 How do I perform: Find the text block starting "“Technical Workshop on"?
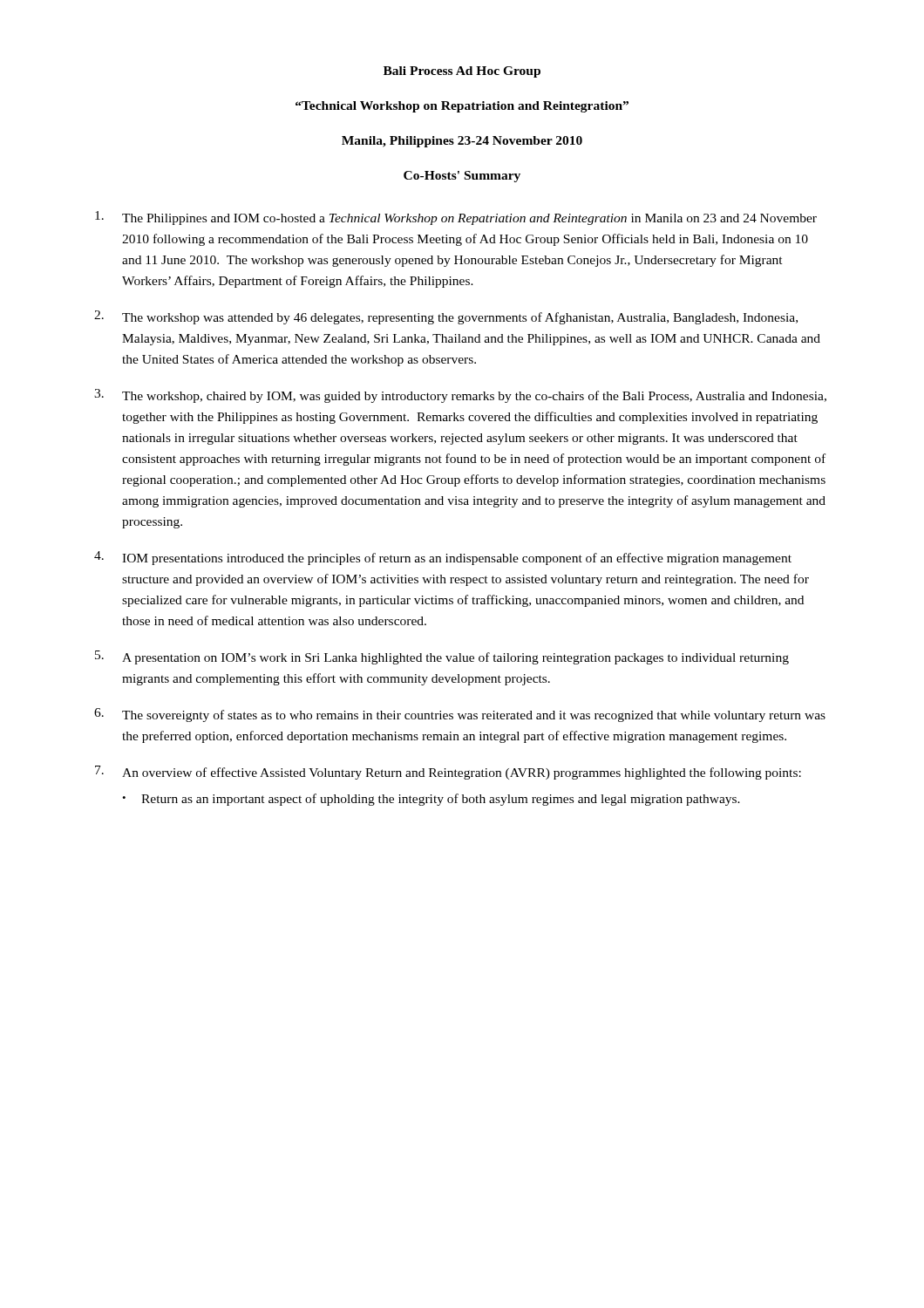[462, 105]
